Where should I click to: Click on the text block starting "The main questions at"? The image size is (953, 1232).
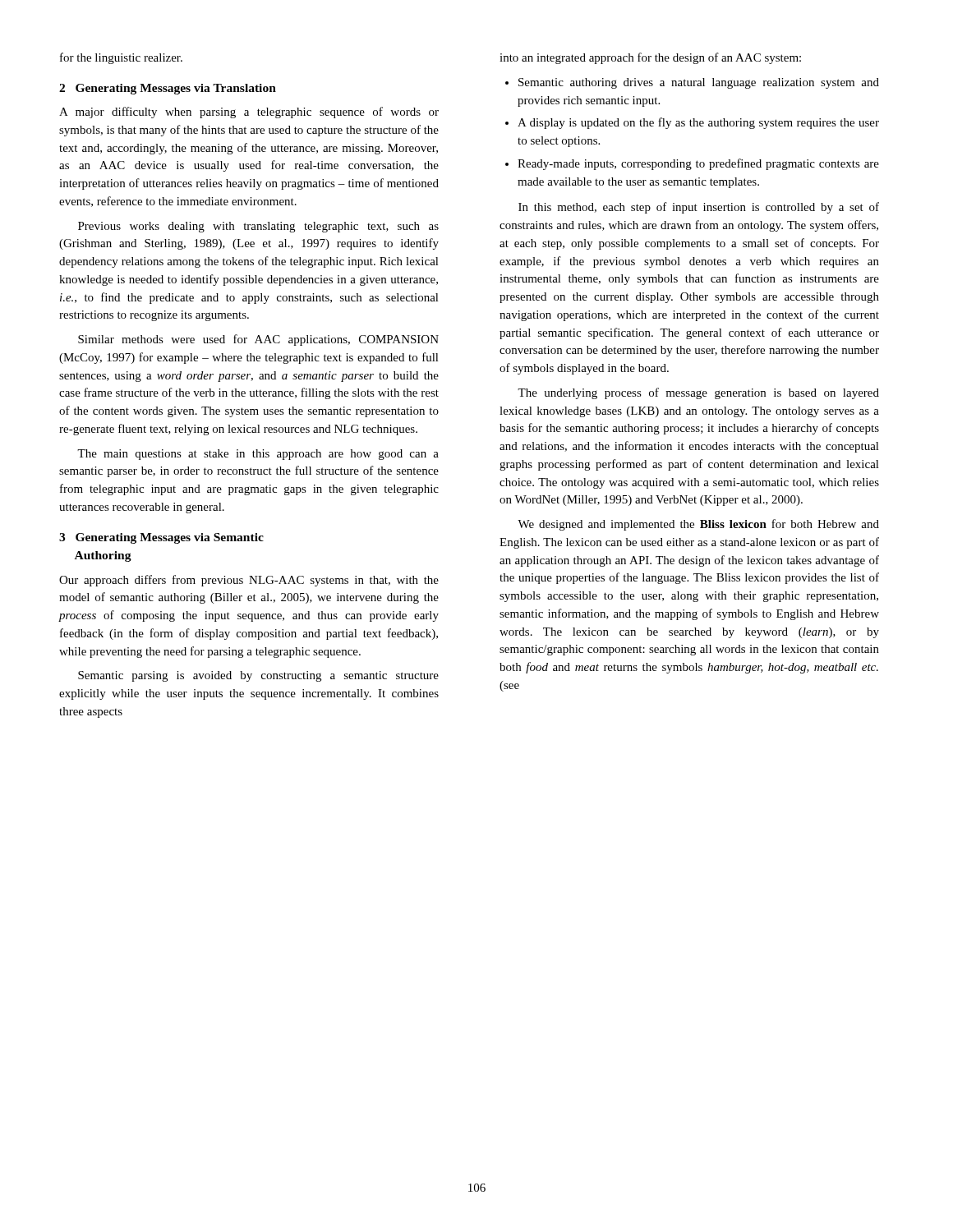(x=249, y=481)
